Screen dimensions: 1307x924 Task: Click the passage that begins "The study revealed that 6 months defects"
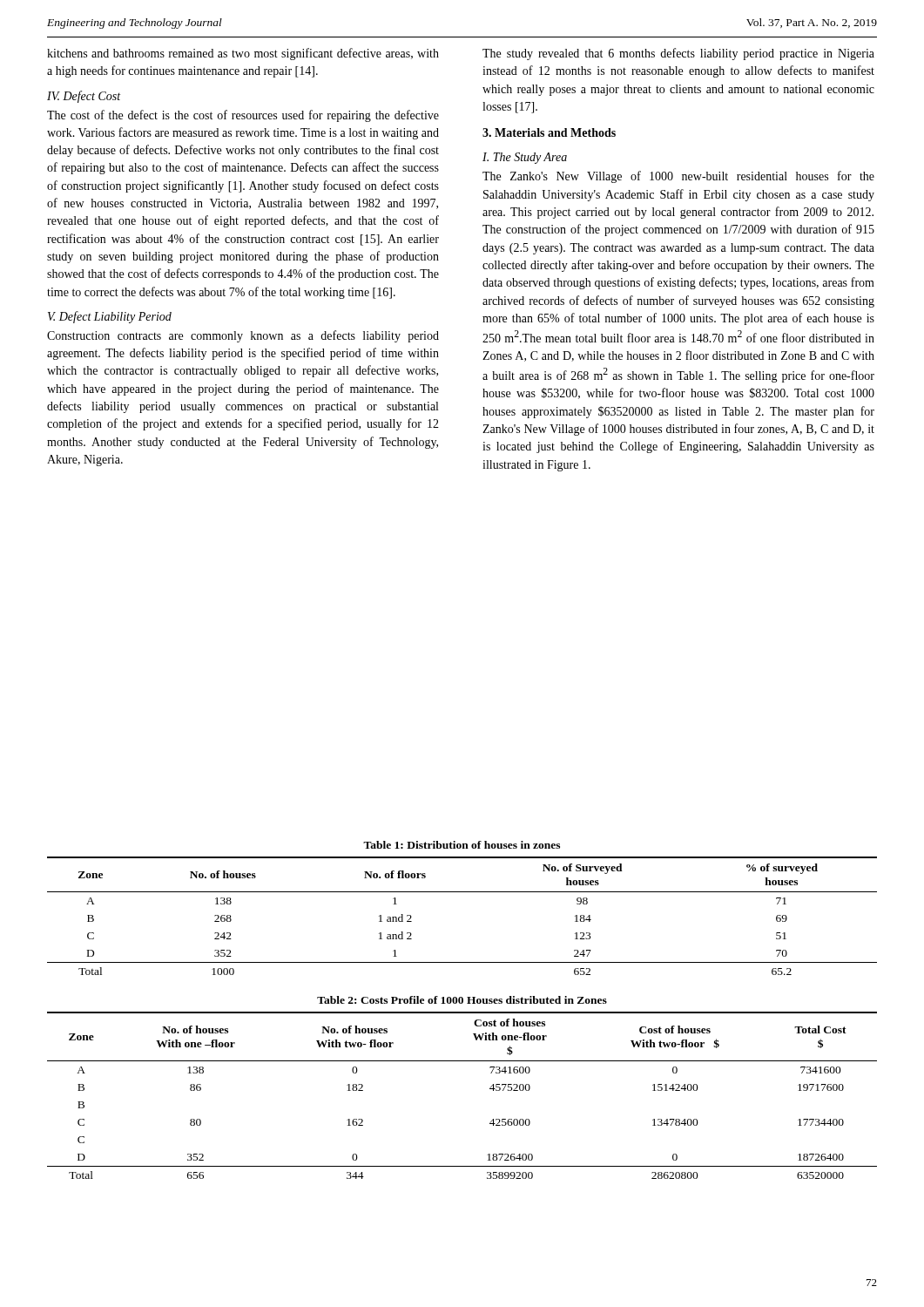pos(678,81)
